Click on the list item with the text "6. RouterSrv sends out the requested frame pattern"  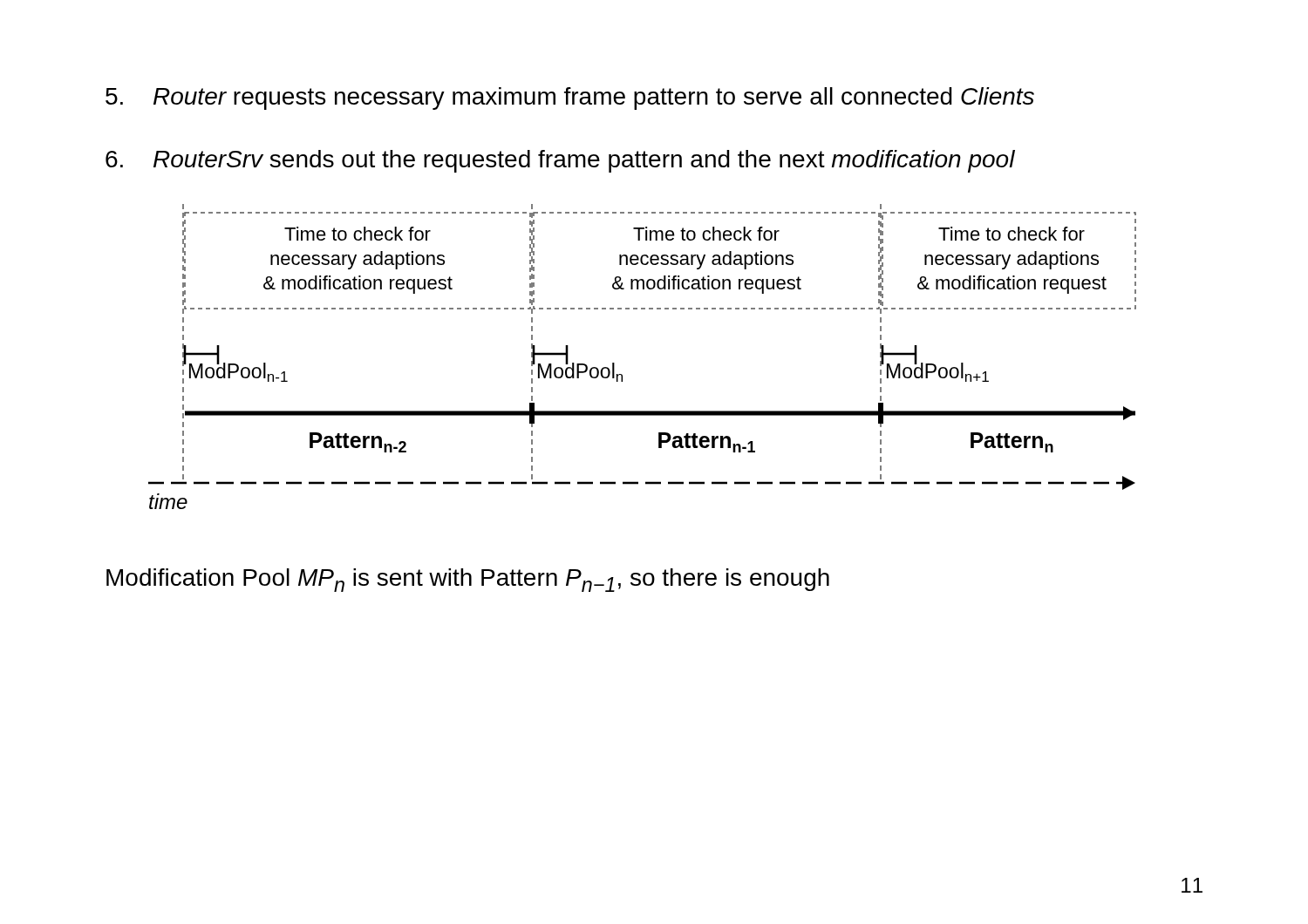663,160
